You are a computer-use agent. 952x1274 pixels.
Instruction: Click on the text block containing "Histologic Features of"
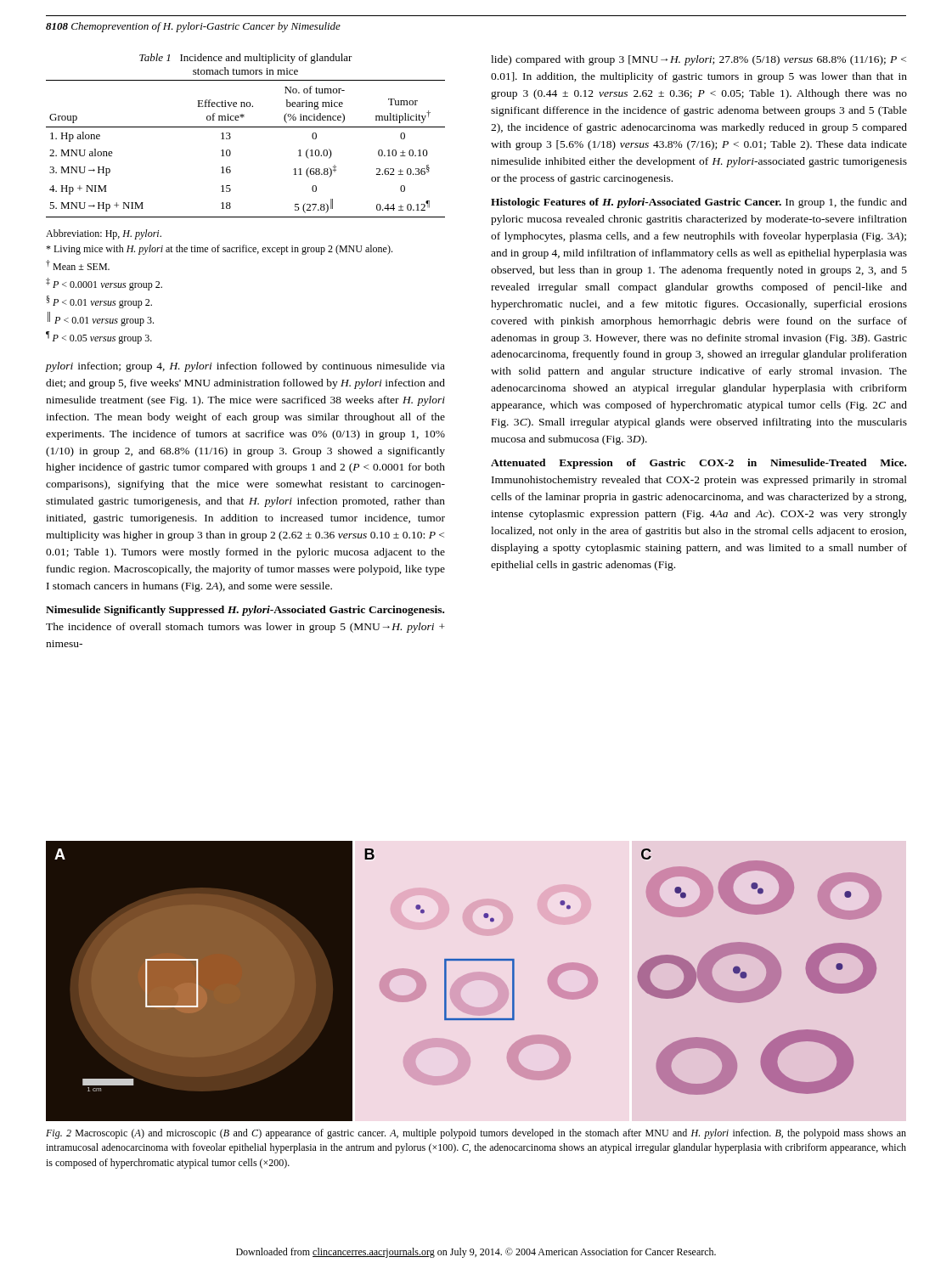[x=699, y=321]
